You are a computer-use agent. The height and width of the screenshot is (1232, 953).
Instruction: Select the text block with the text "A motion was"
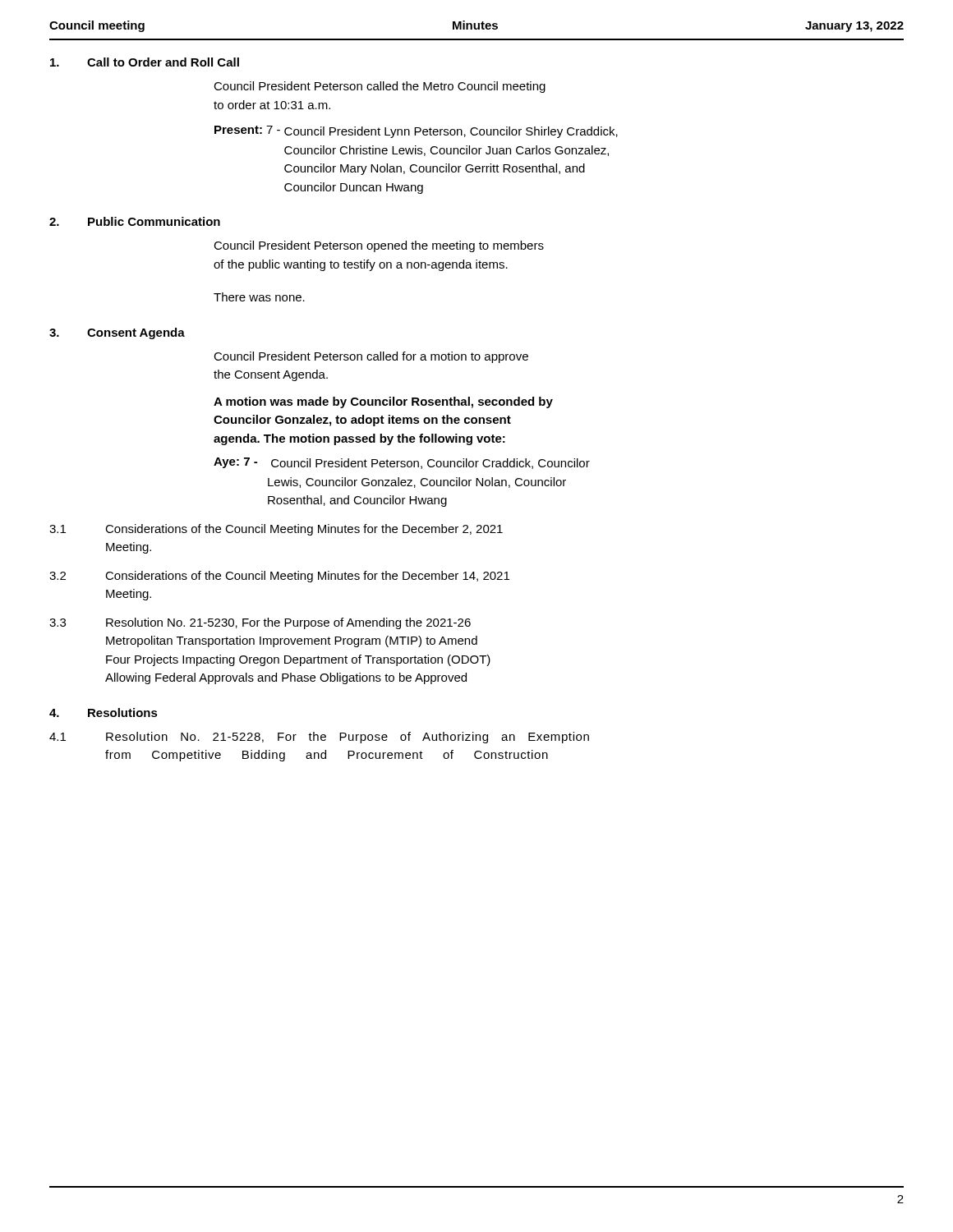click(x=383, y=402)
